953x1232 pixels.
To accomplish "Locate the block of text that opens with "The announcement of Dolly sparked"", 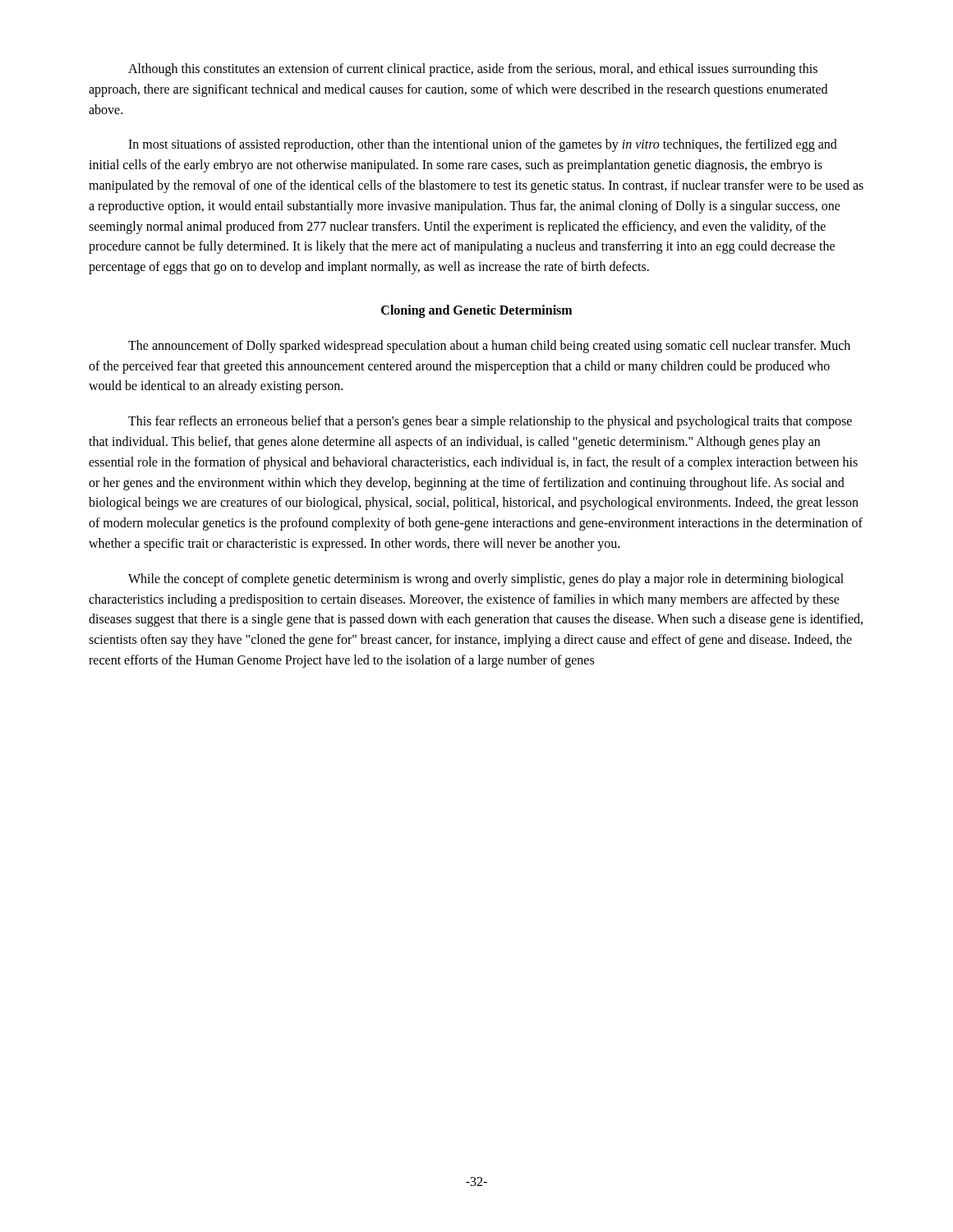I will click(476, 366).
